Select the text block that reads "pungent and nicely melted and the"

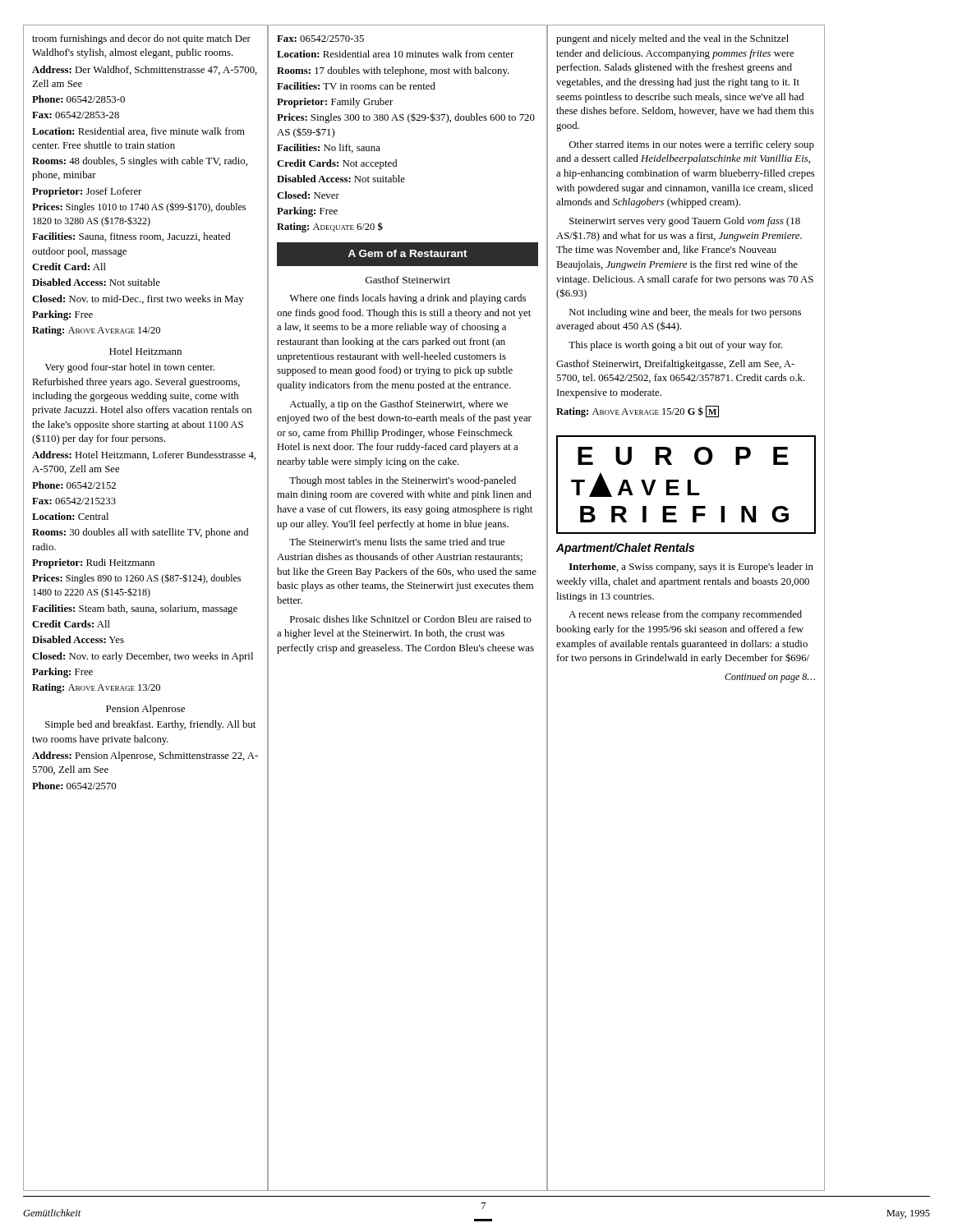tap(686, 225)
